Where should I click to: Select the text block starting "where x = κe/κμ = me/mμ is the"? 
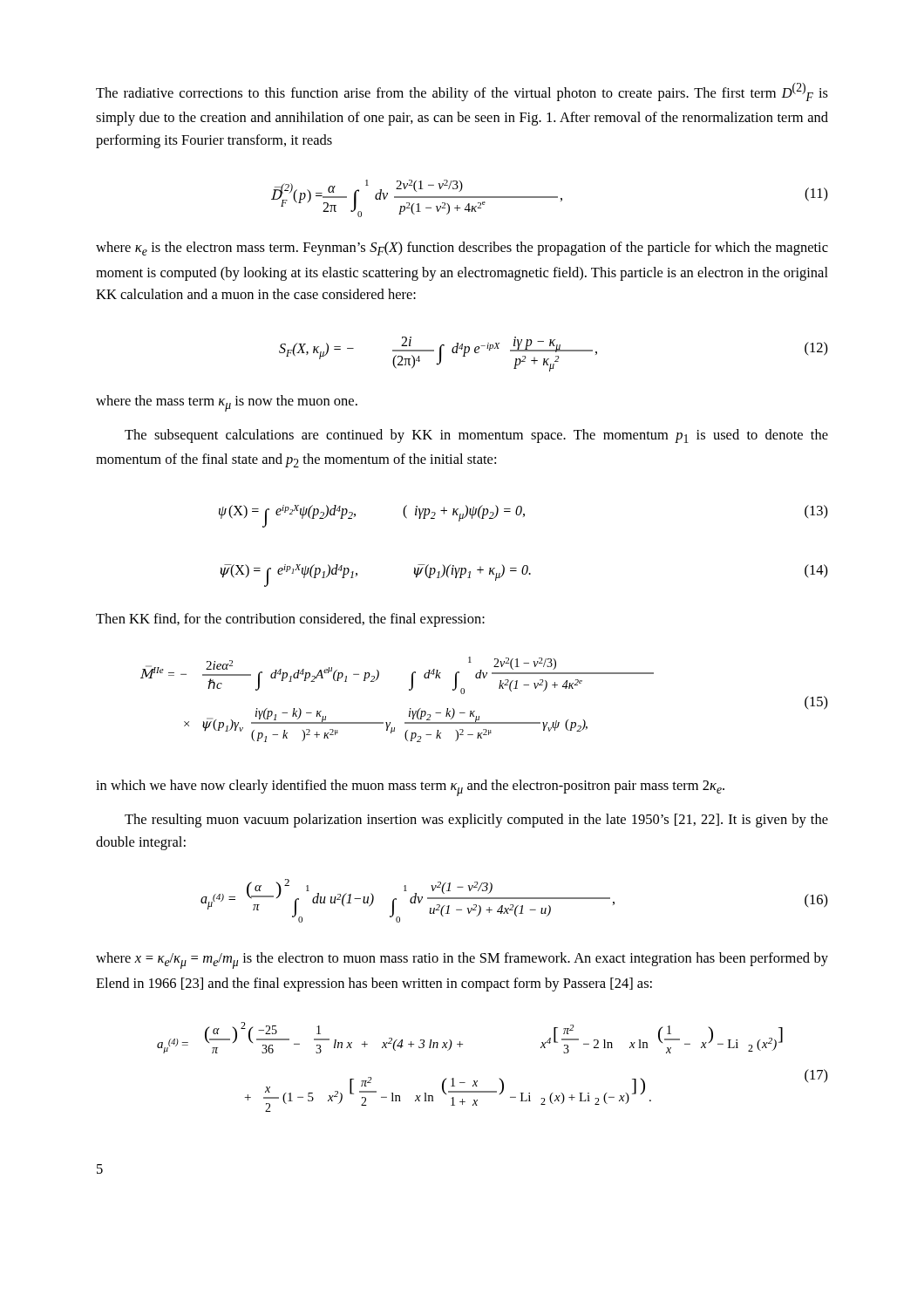[x=462, y=971]
